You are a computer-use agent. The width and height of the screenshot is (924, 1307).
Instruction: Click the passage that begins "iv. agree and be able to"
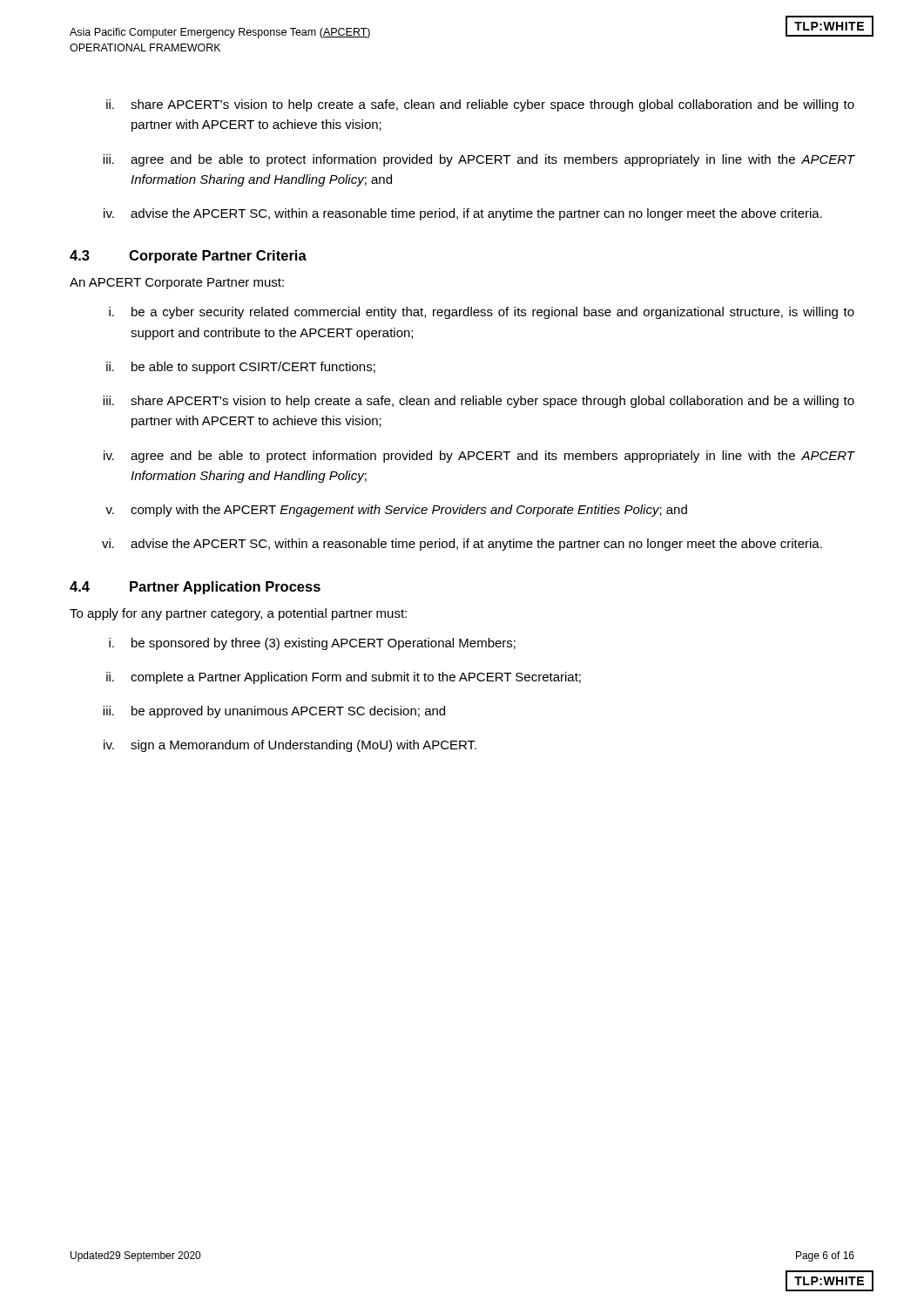(x=462, y=465)
